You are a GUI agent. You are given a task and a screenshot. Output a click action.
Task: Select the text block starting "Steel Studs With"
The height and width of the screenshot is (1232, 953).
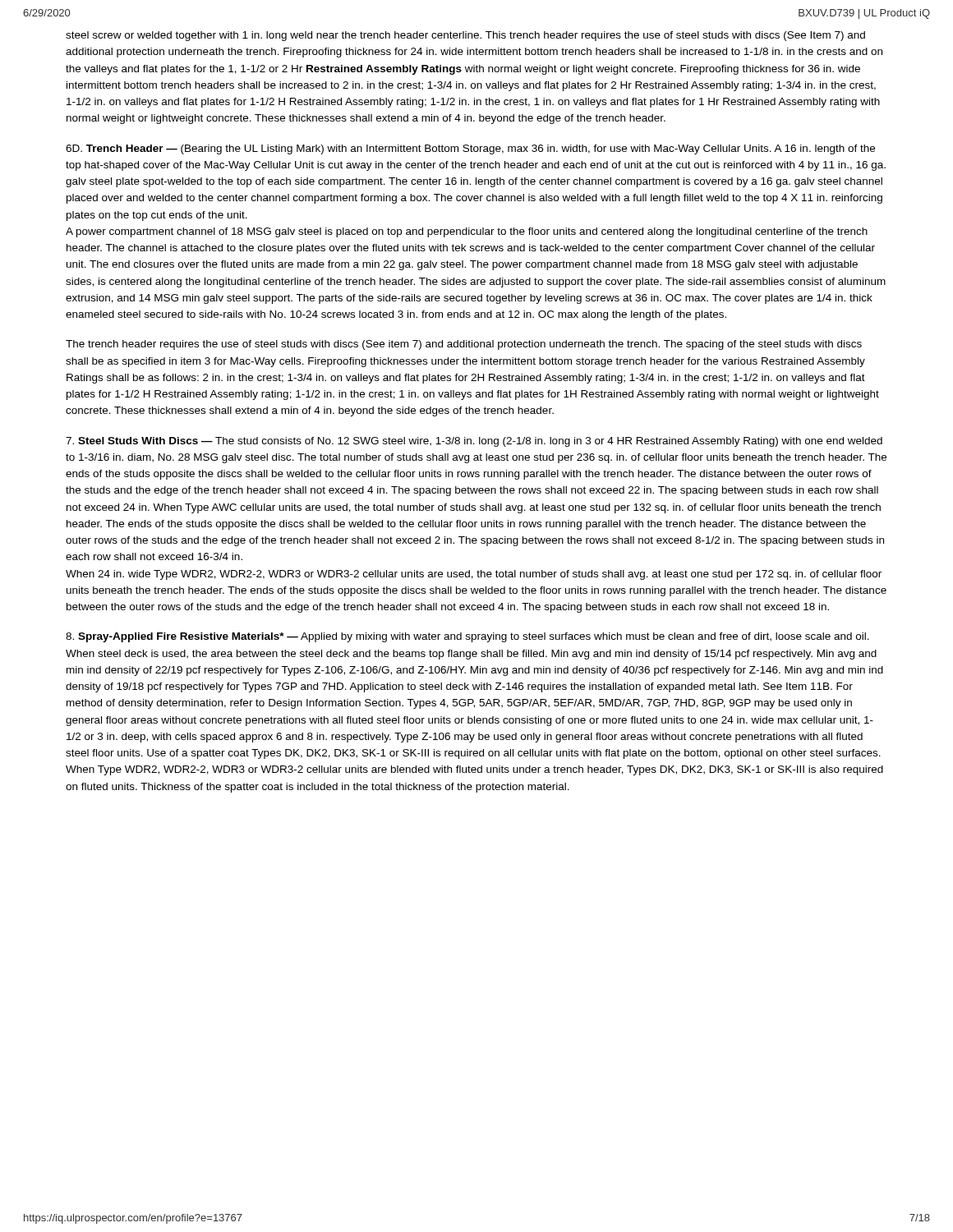476,523
